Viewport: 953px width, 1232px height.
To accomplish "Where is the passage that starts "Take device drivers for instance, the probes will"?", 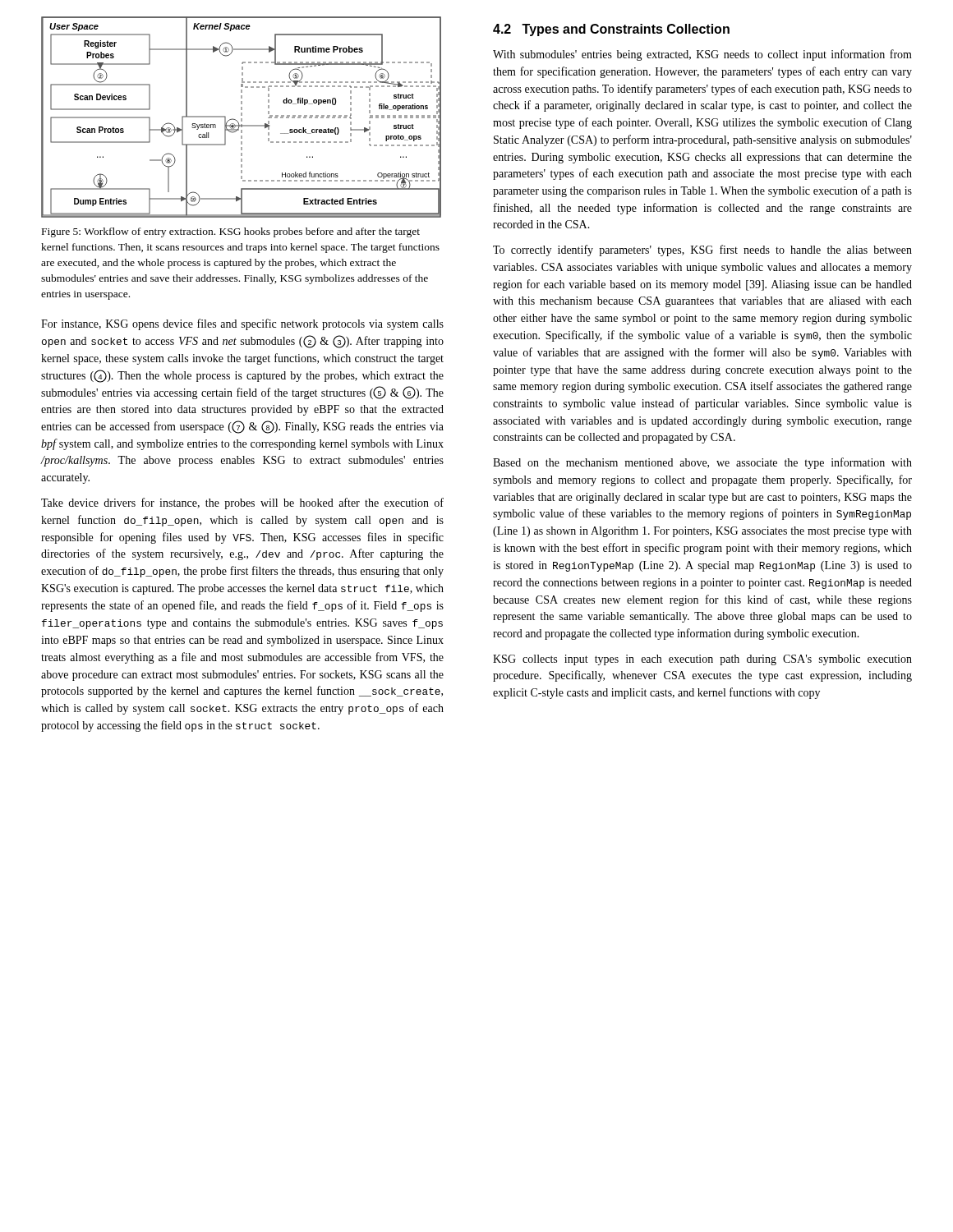I will [x=242, y=615].
